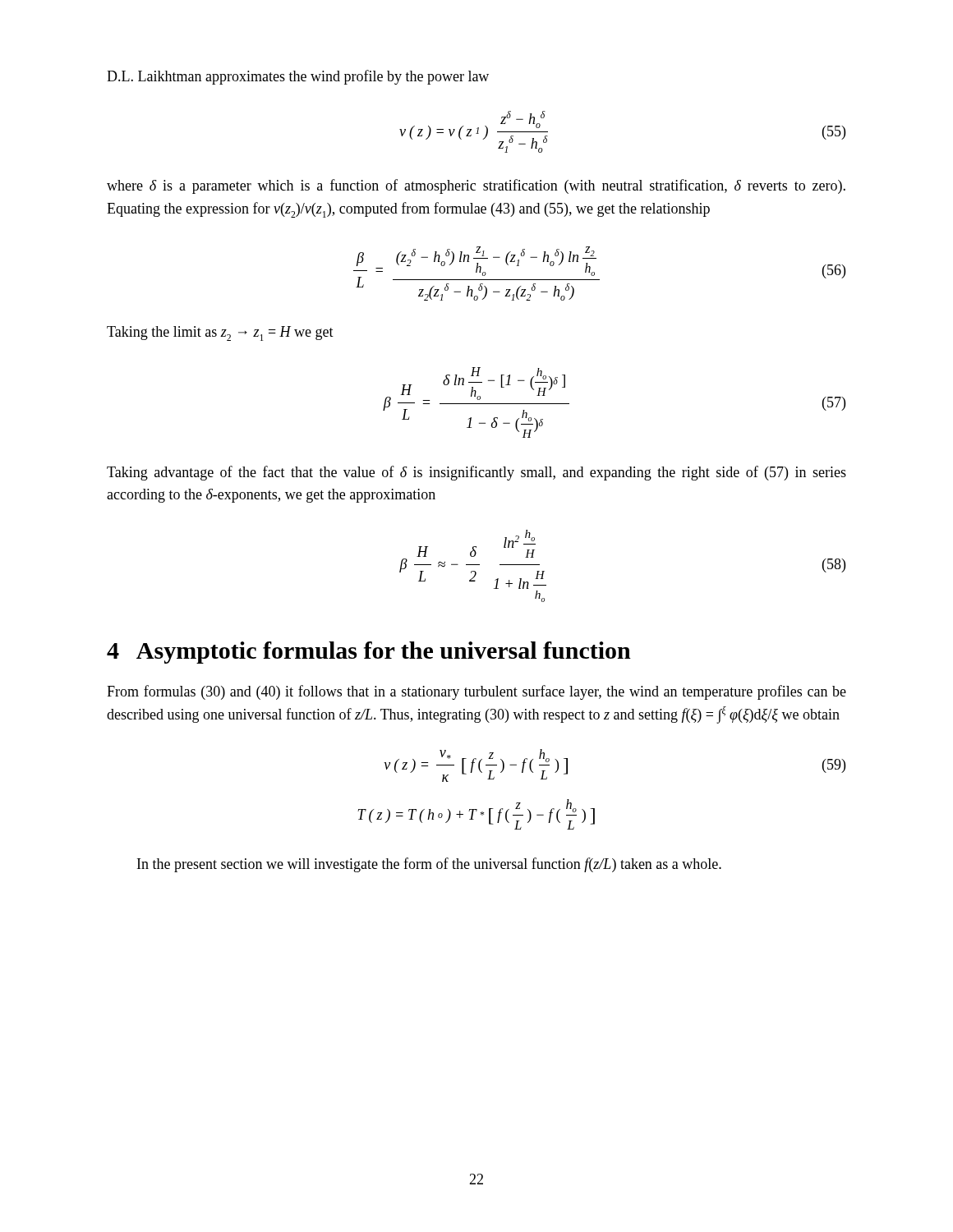
Task: Select the text starting "From formulas (30) and (40) it"
Action: tap(476, 703)
